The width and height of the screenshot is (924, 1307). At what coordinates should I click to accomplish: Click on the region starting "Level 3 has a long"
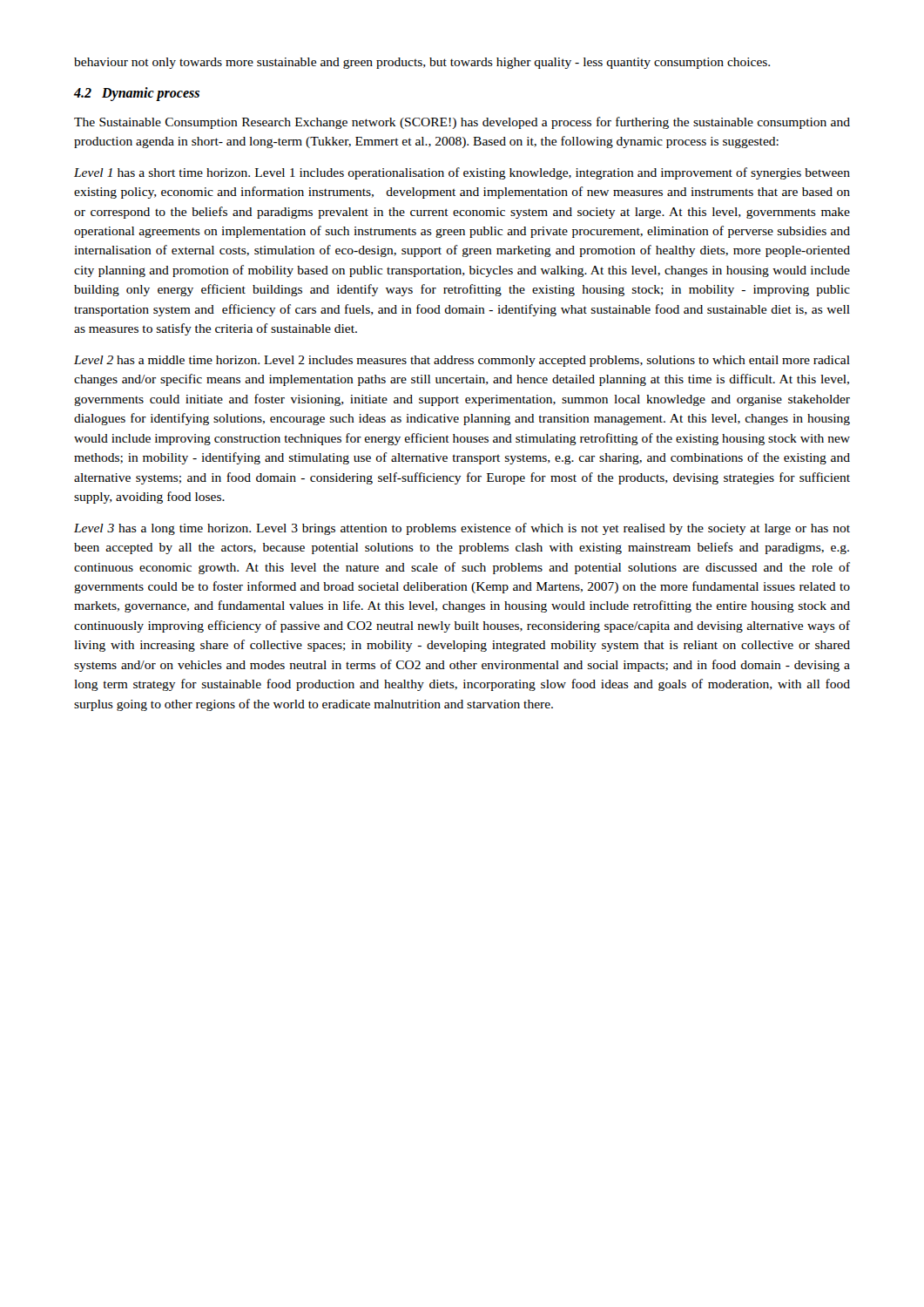pyautogui.click(x=462, y=616)
